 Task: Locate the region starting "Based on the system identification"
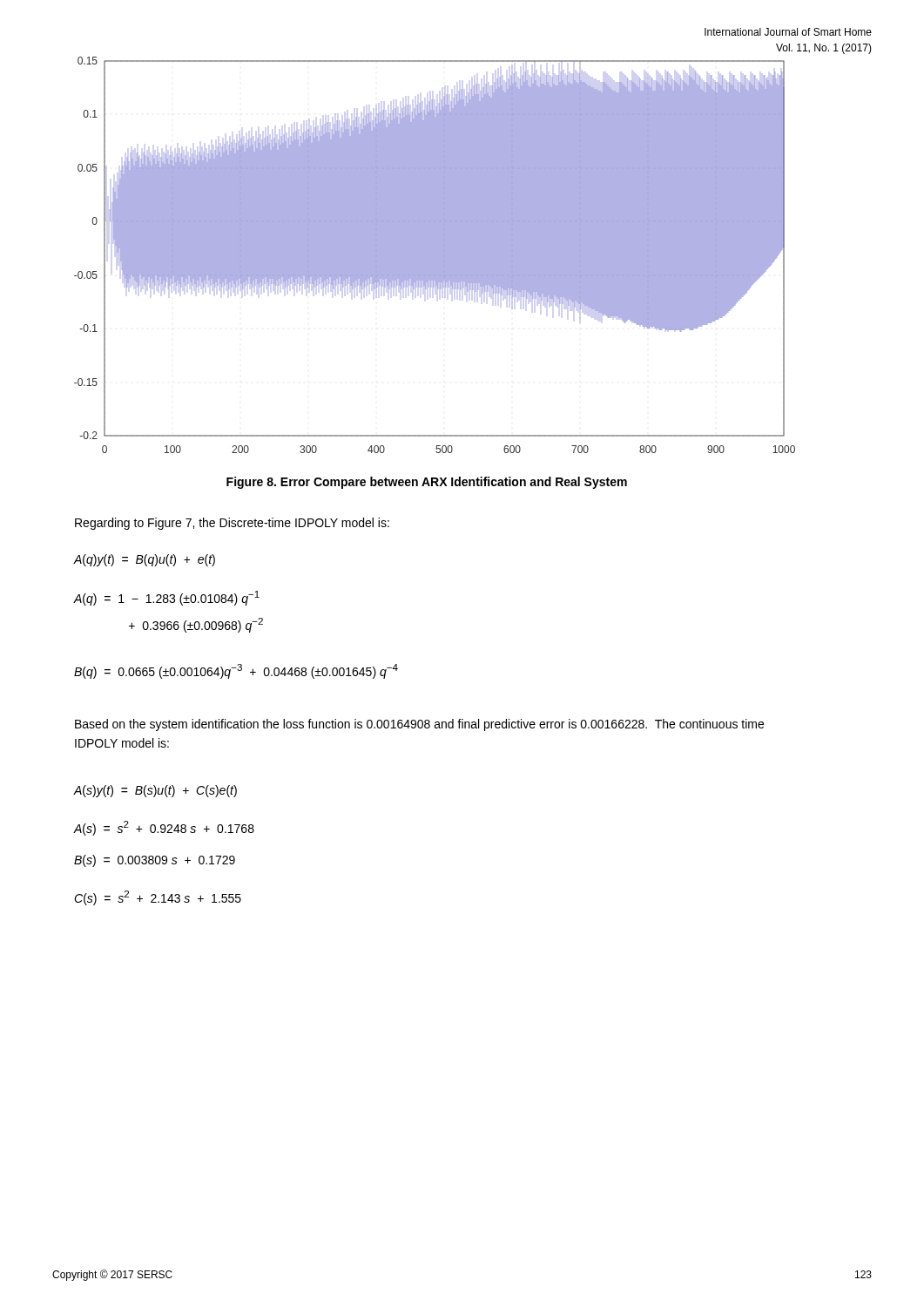tap(419, 734)
